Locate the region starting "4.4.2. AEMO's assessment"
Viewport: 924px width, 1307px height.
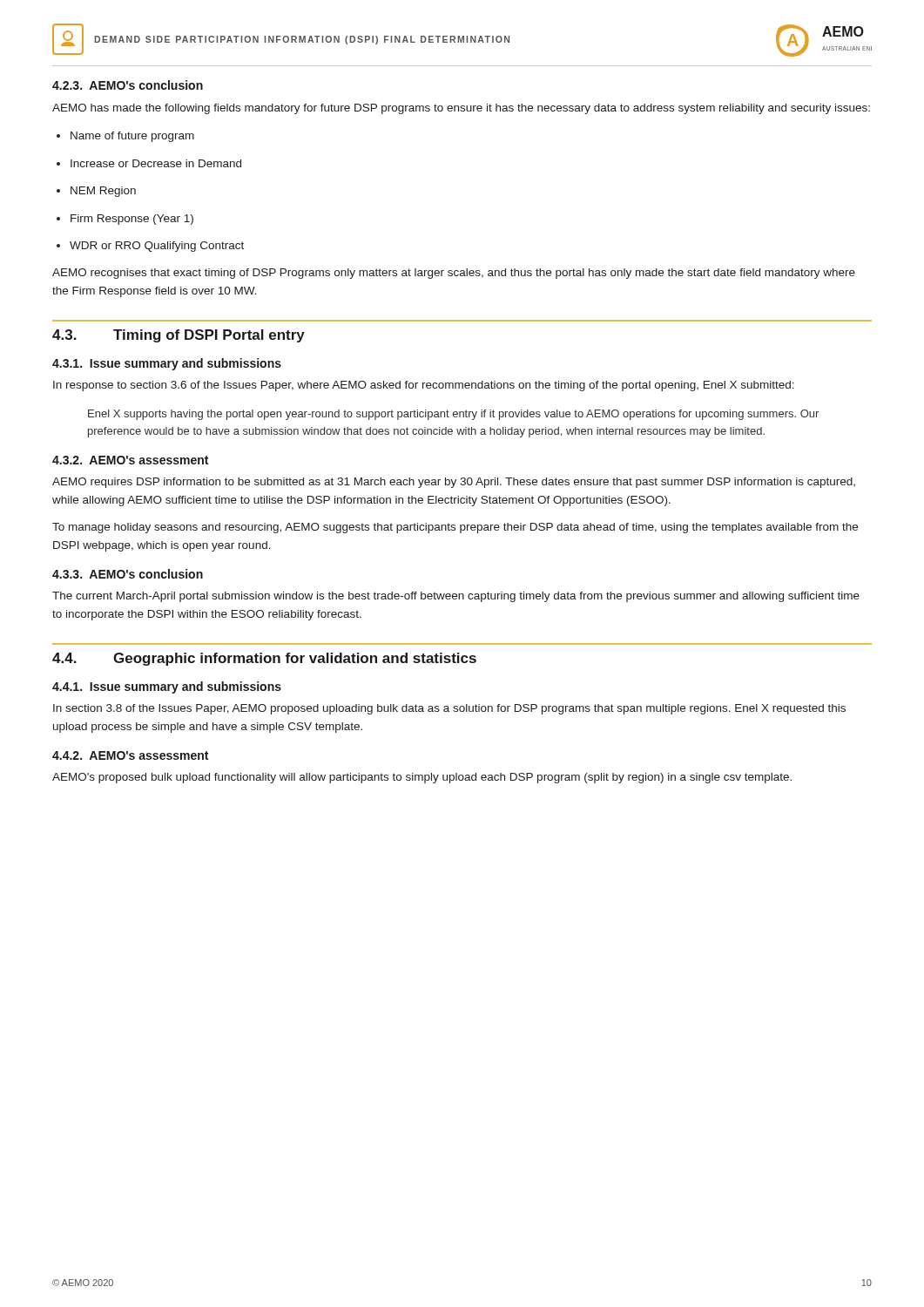coord(130,755)
